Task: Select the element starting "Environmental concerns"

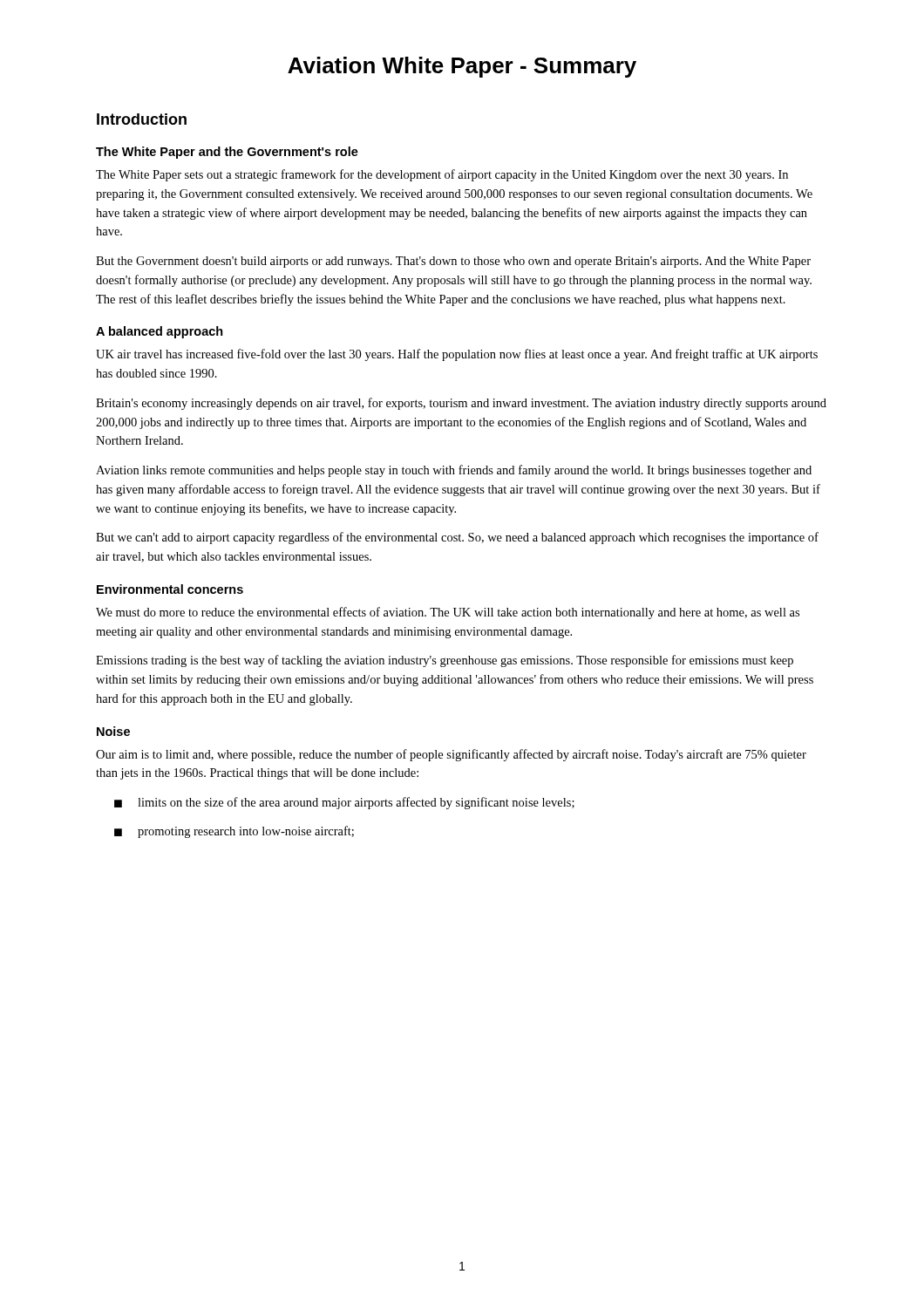Action: coord(170,589)
